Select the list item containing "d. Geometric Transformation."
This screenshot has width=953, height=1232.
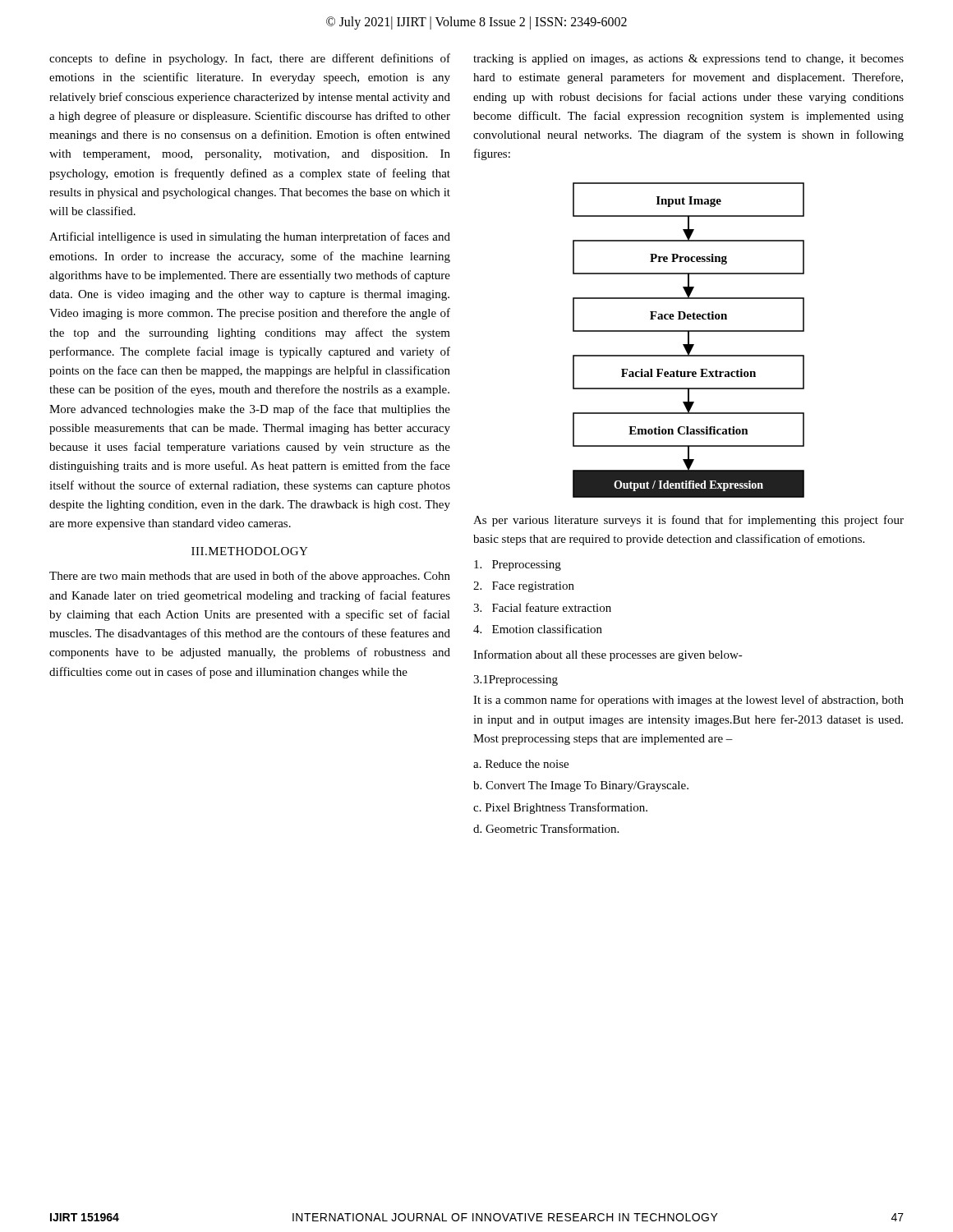pyautogui.click(x=546, y=829)
